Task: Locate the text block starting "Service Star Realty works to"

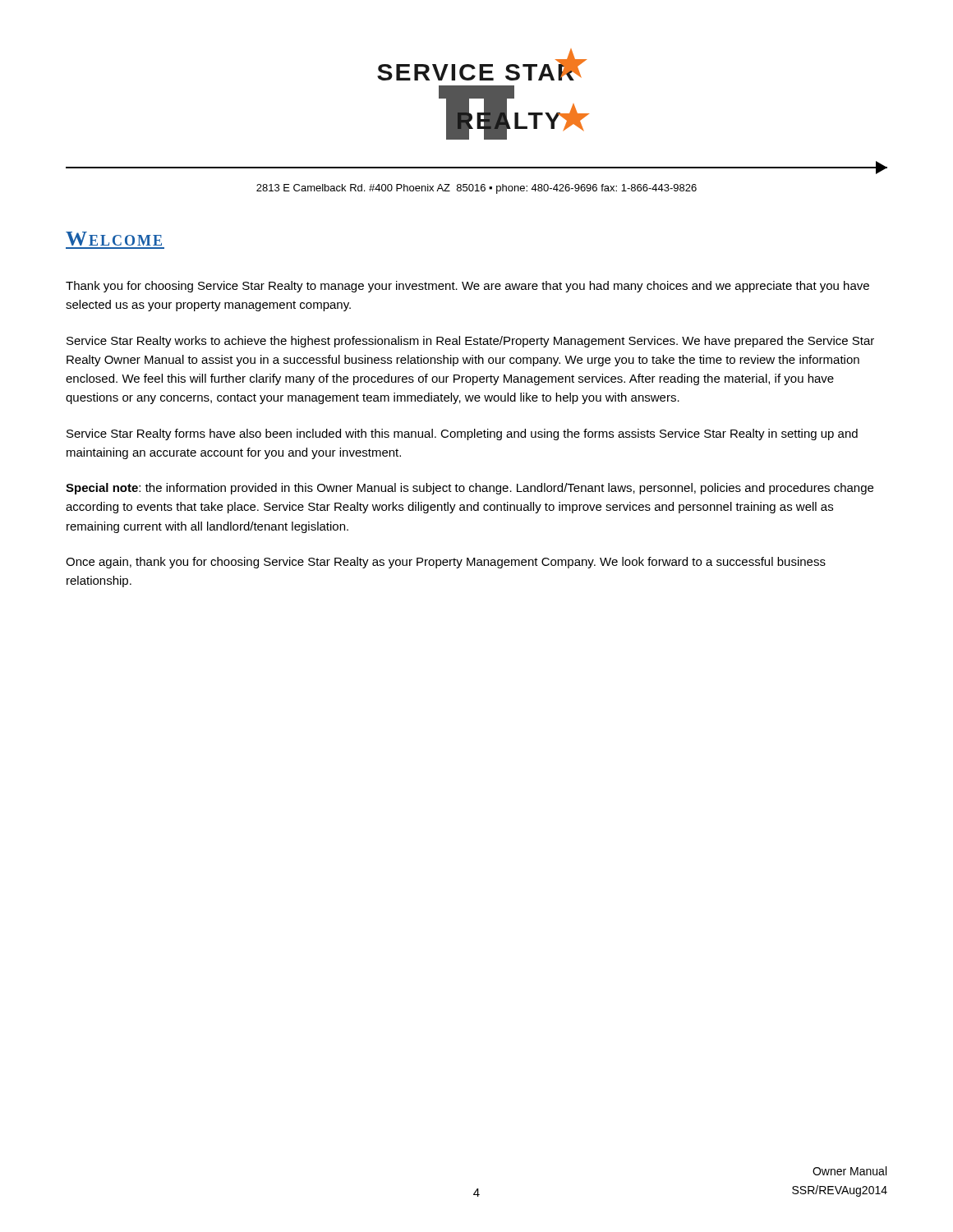Action: pos(470,369)
